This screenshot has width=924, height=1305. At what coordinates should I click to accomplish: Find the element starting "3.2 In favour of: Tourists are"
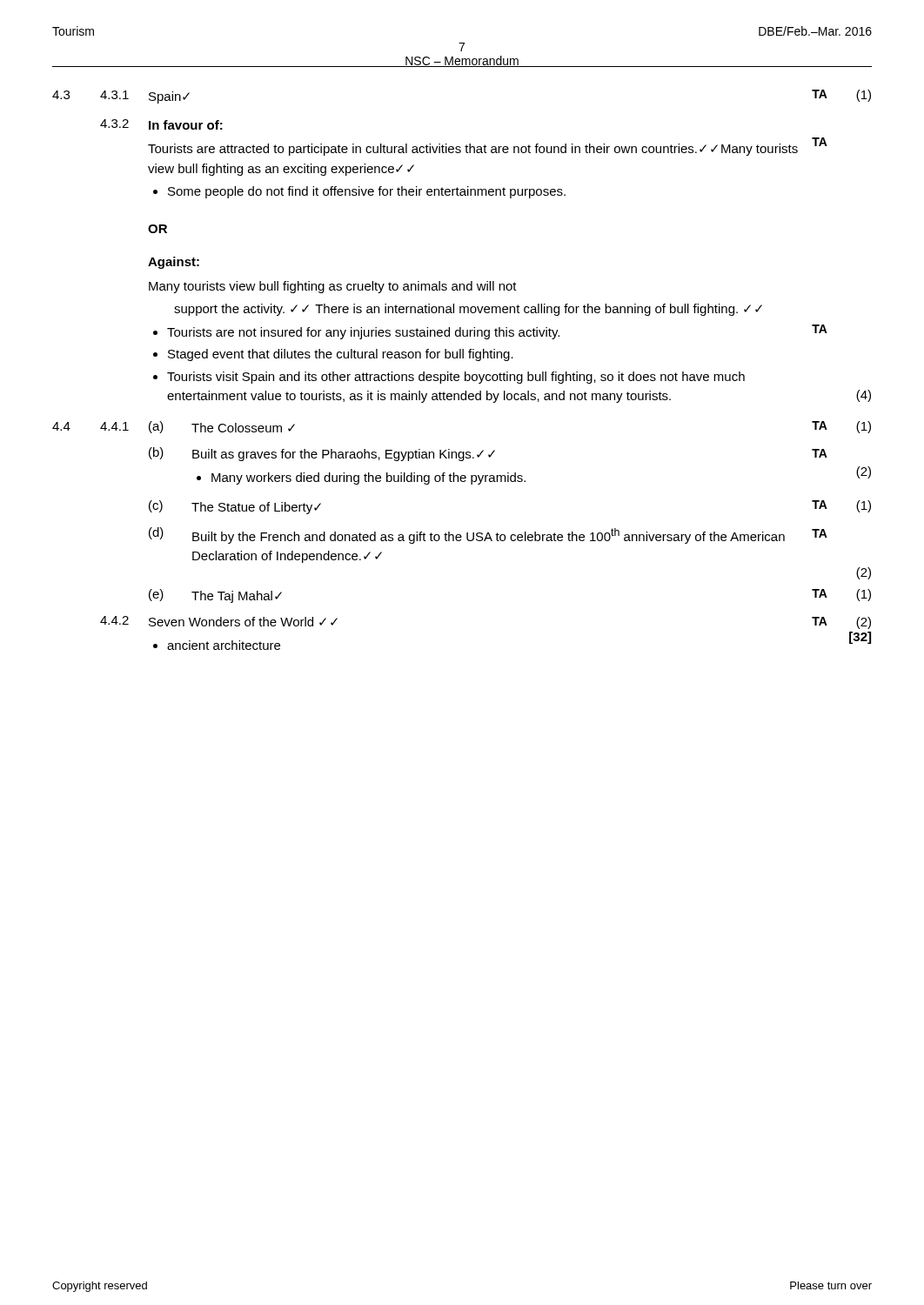click(x=469, y=160)
